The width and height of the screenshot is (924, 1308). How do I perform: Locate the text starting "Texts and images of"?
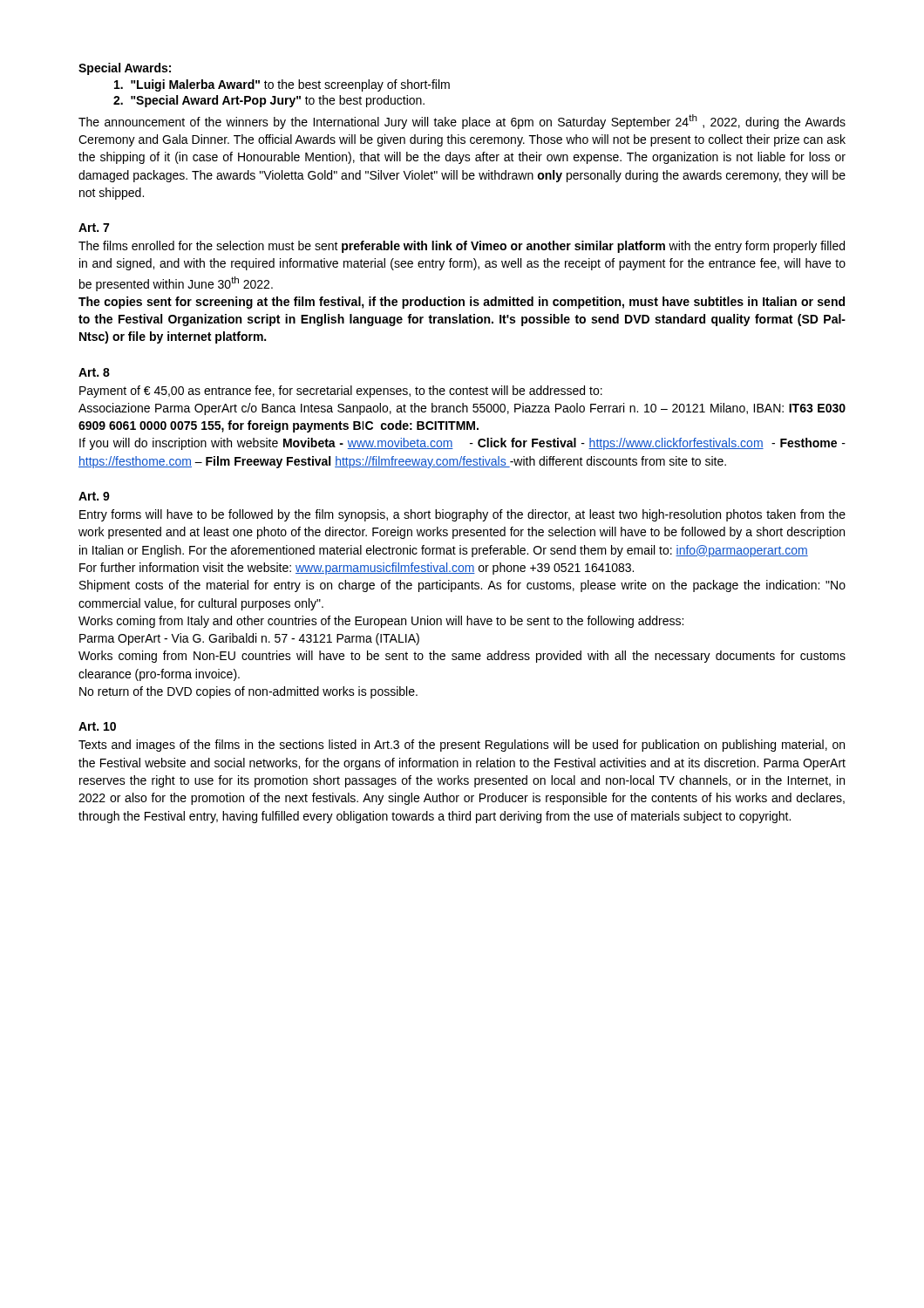click(462, 780)
